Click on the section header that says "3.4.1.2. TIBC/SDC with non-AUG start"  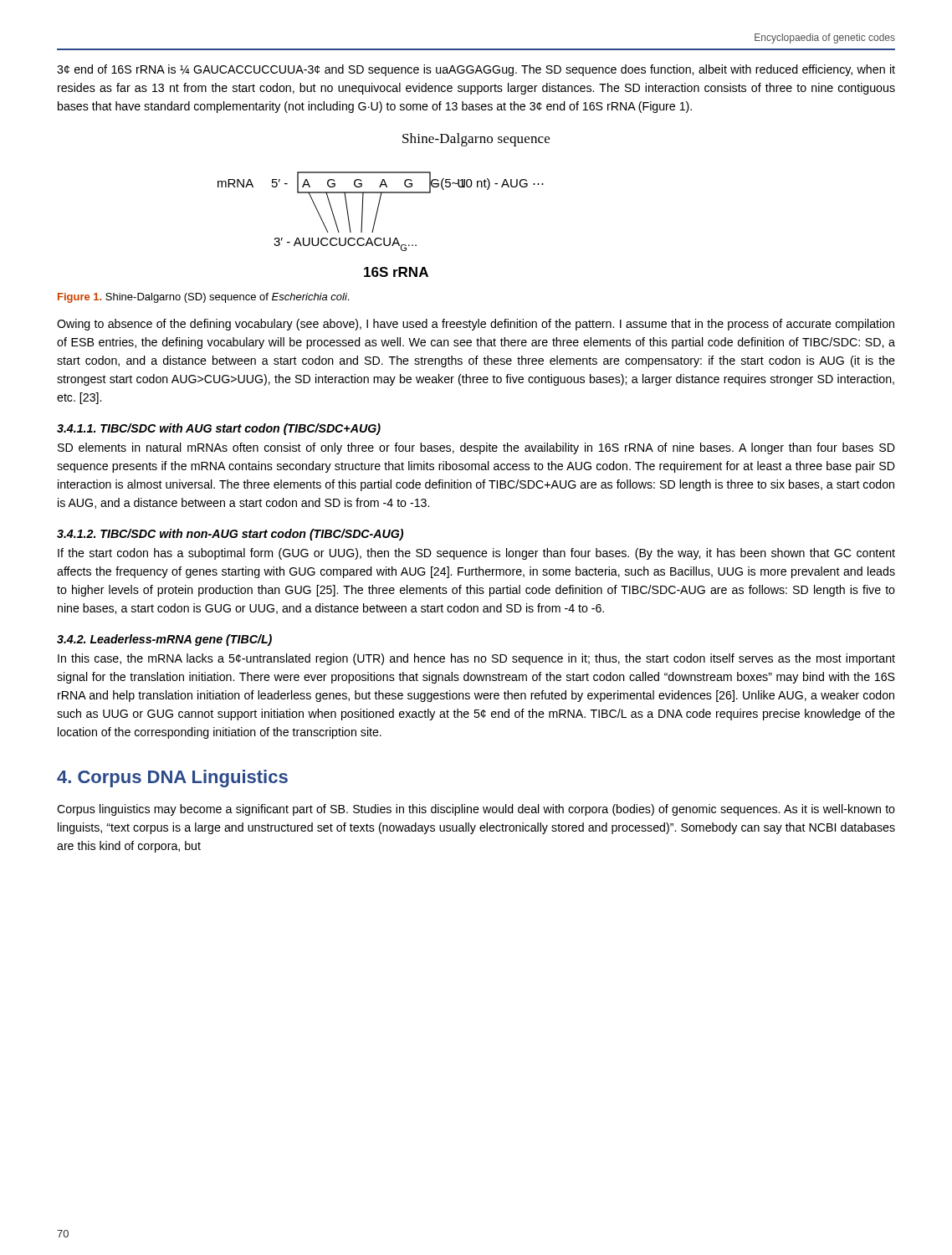(x=230, y=534)
